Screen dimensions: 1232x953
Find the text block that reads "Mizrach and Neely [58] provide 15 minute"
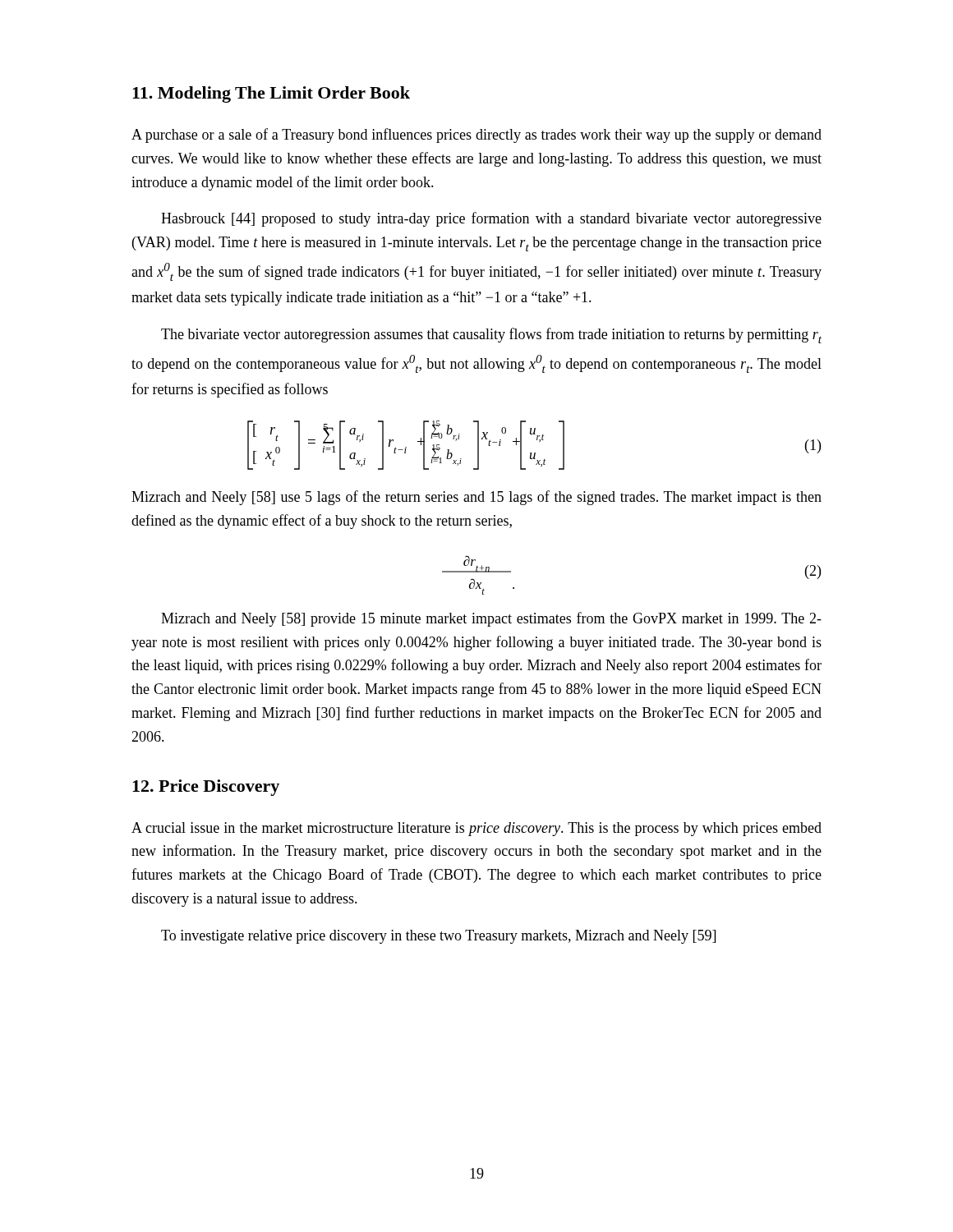click(x=476, y=678)
